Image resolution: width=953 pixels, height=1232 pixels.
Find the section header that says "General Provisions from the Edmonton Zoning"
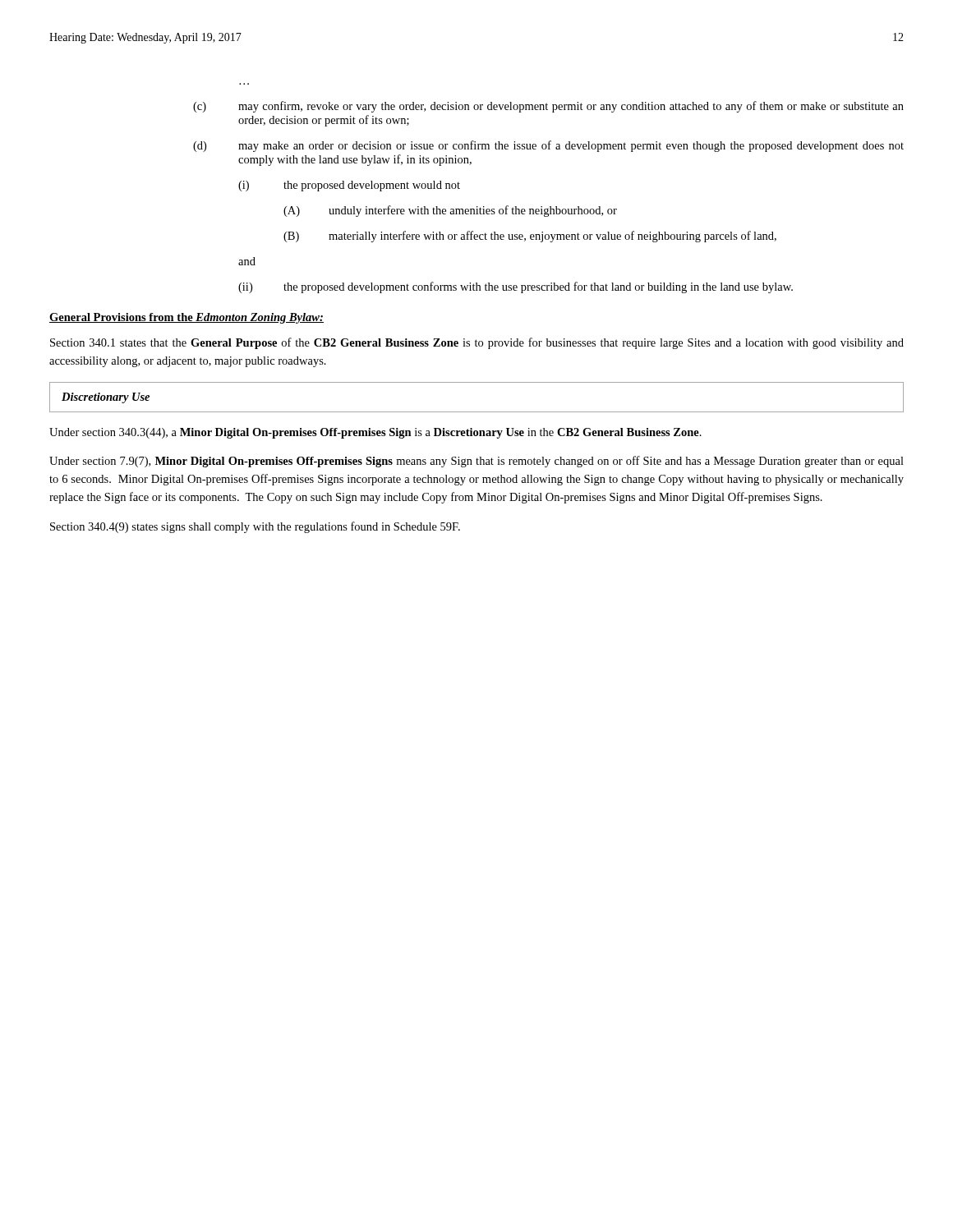[x=186, y=317]
